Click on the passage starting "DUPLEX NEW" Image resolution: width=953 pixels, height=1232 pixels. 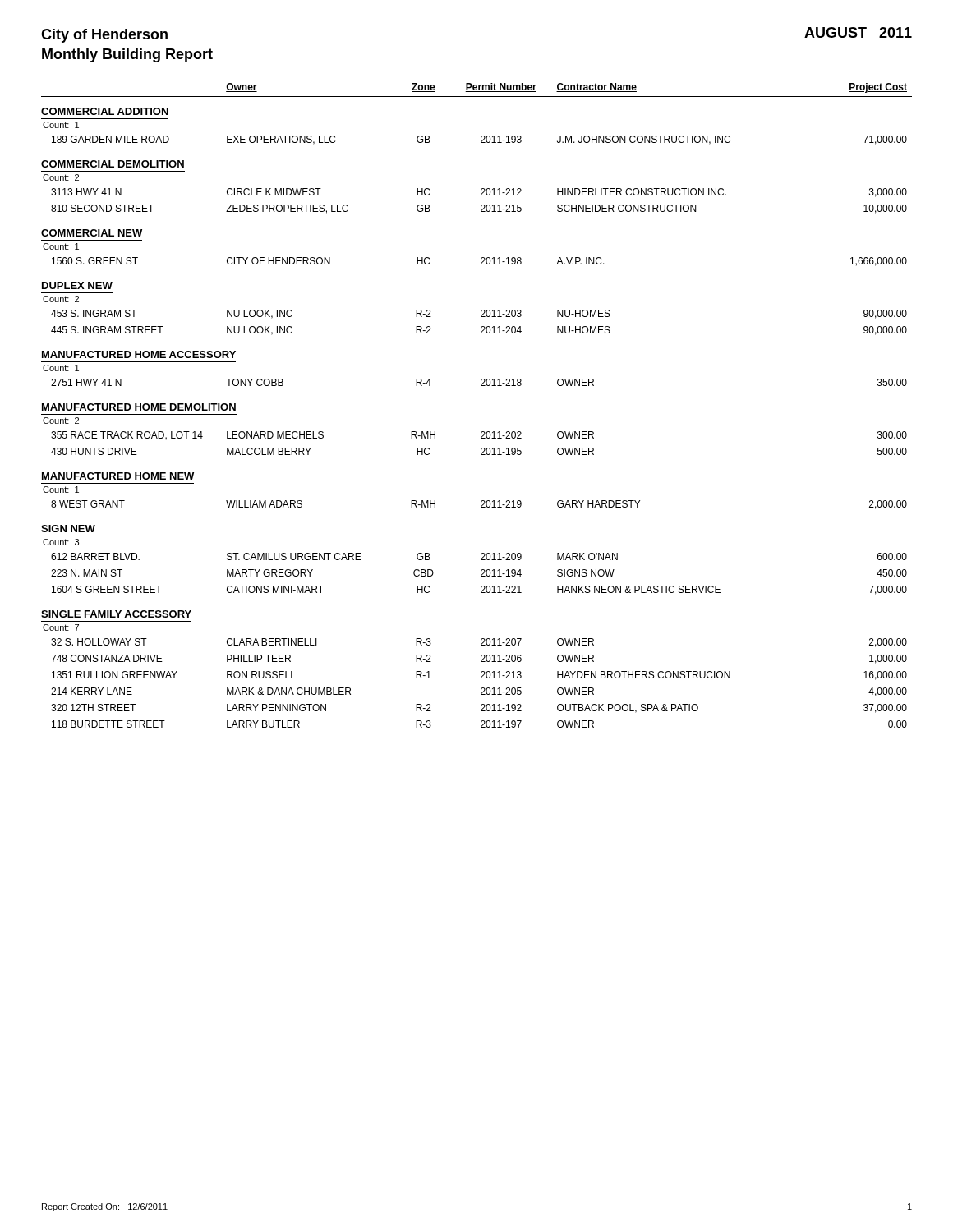[x=77, y=286]
